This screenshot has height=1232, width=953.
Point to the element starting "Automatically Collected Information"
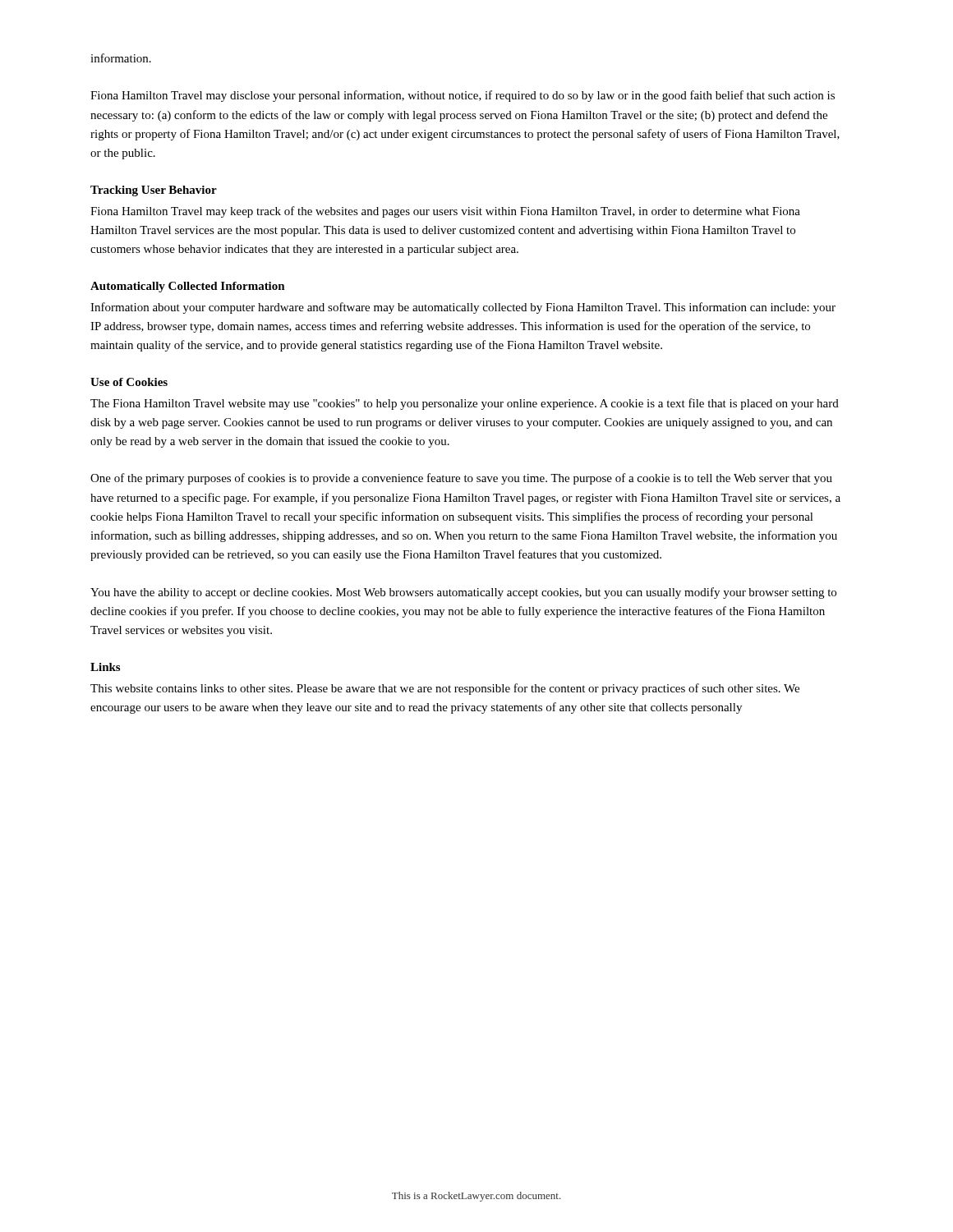point(188,286)
